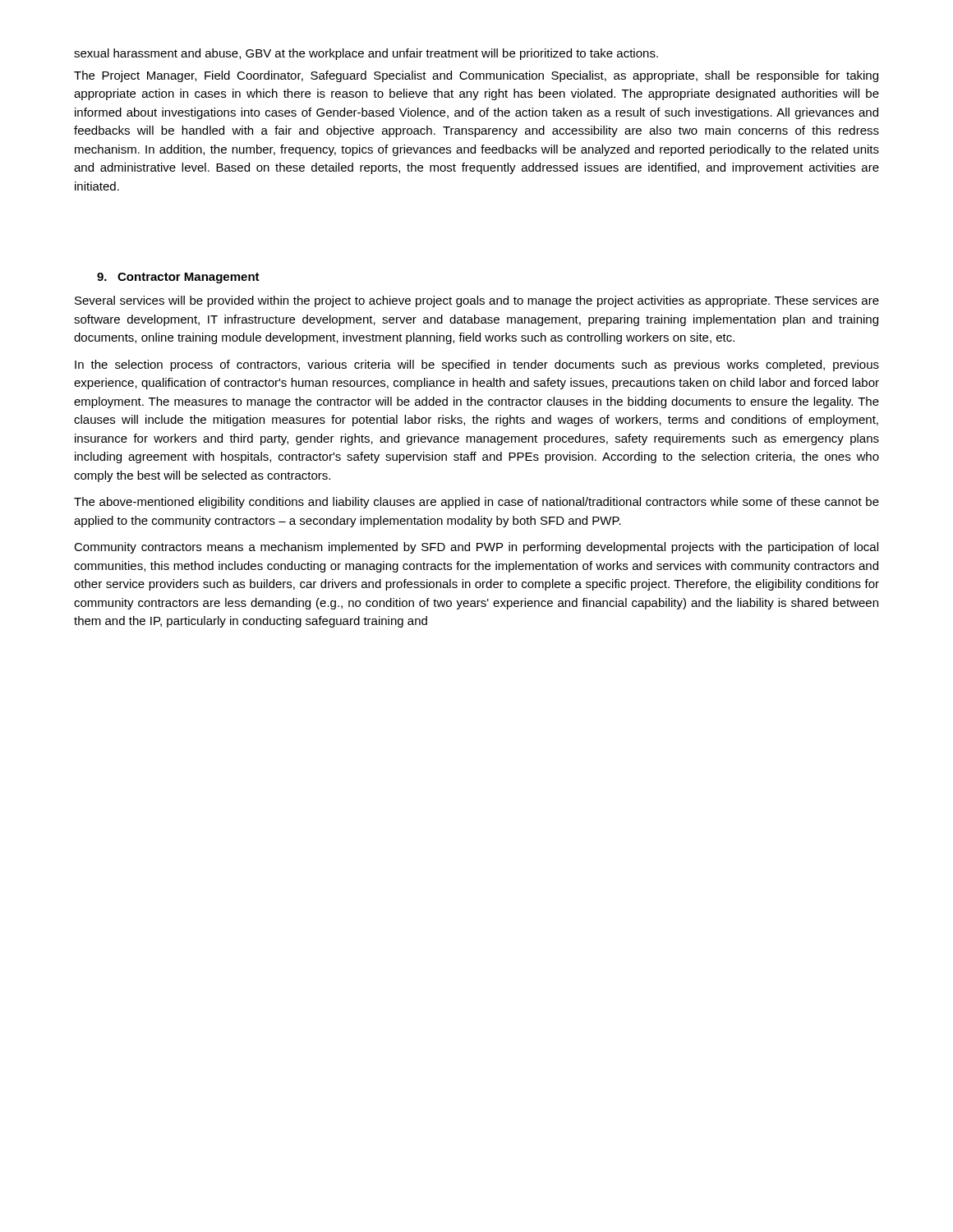Viewport: 953px width, 1232px height.
Task: Select the text block that says "The Project Manager, Field Coordinator, Safeguard"
Action: pos(476,130)
